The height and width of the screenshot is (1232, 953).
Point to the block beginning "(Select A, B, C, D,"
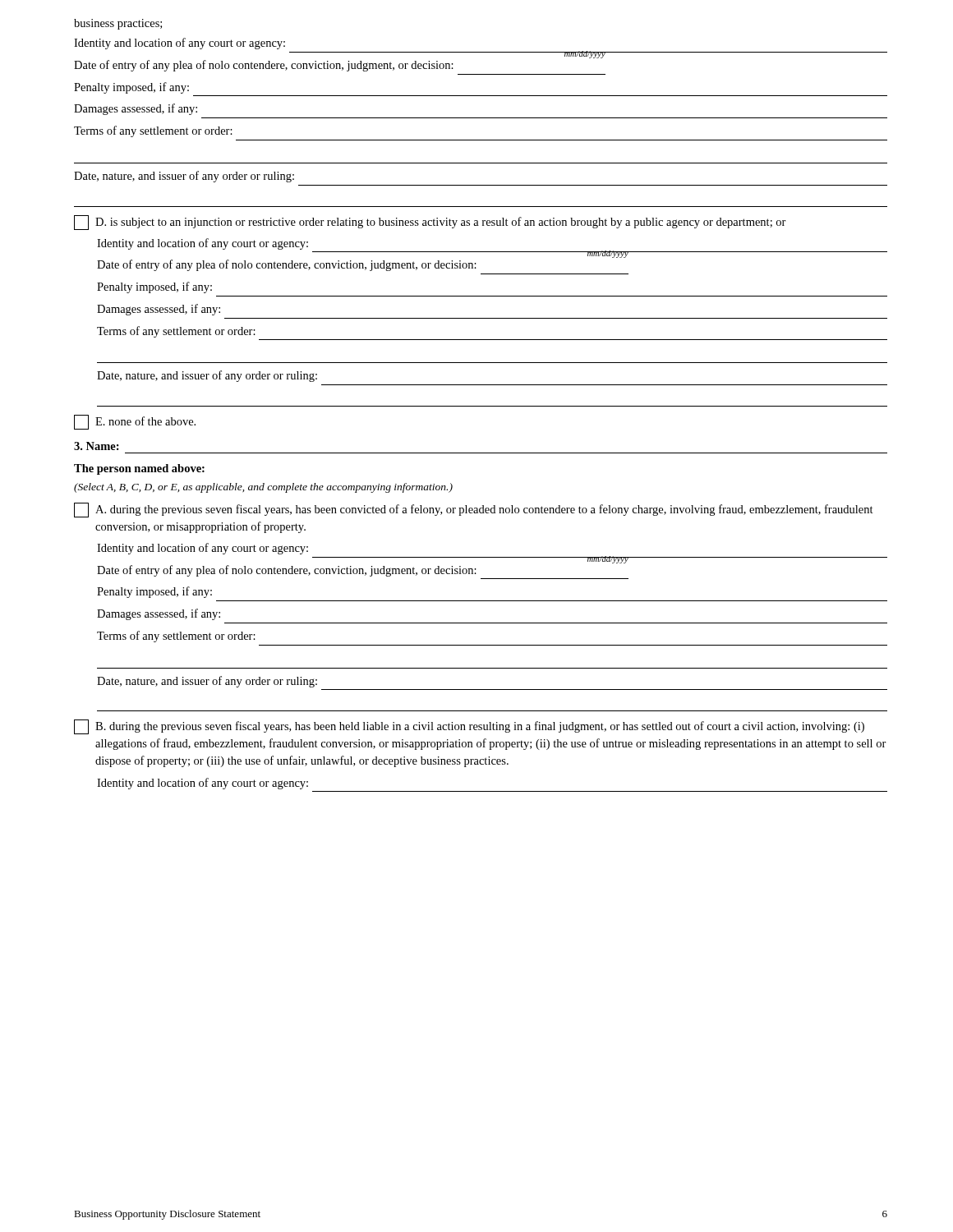pyautogui.click(x=263, y=487)
